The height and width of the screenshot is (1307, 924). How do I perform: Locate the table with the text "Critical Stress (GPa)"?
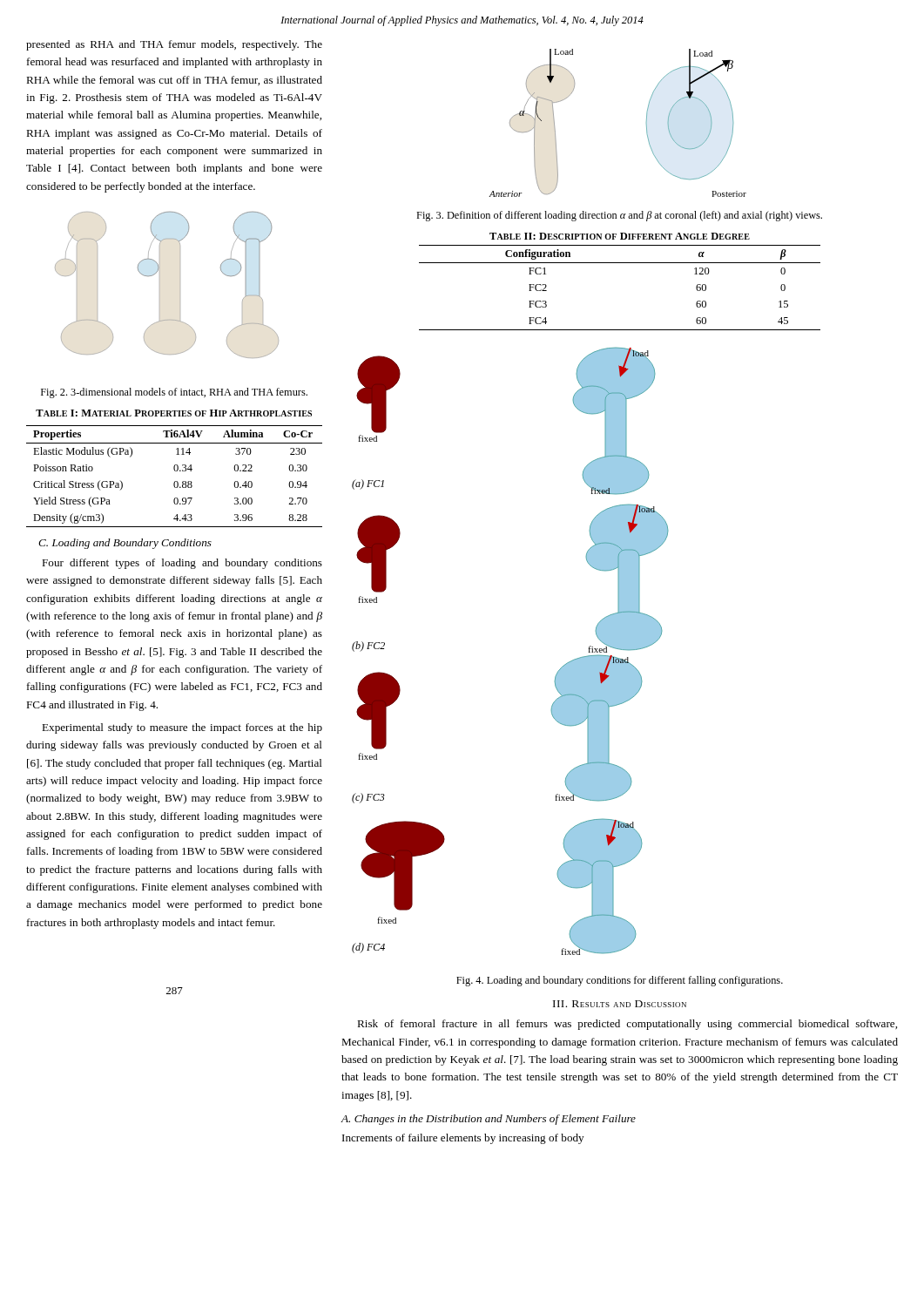tap(174, 467)
